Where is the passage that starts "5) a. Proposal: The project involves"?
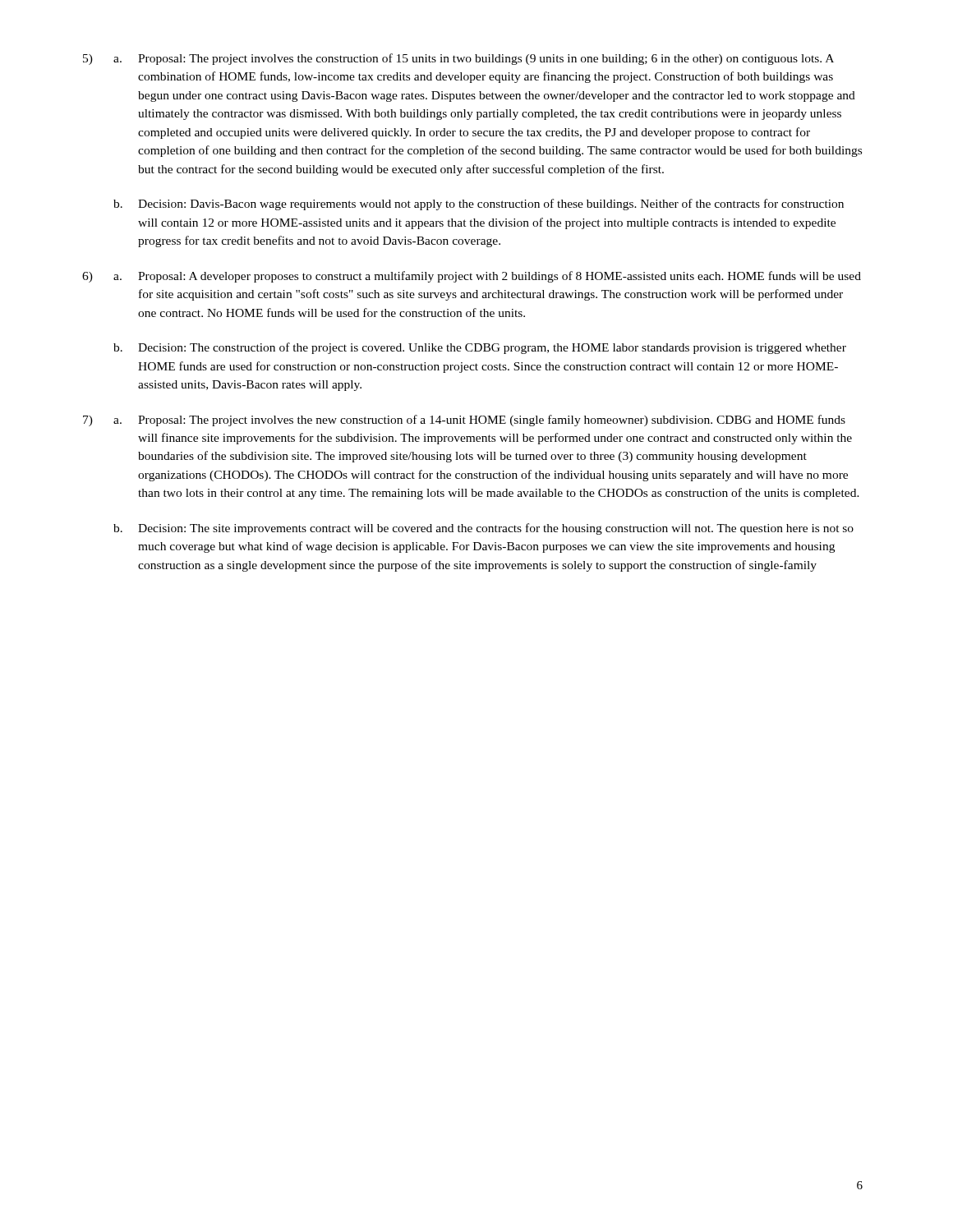This screenshot has width=953, height=1232. point(472,114)
